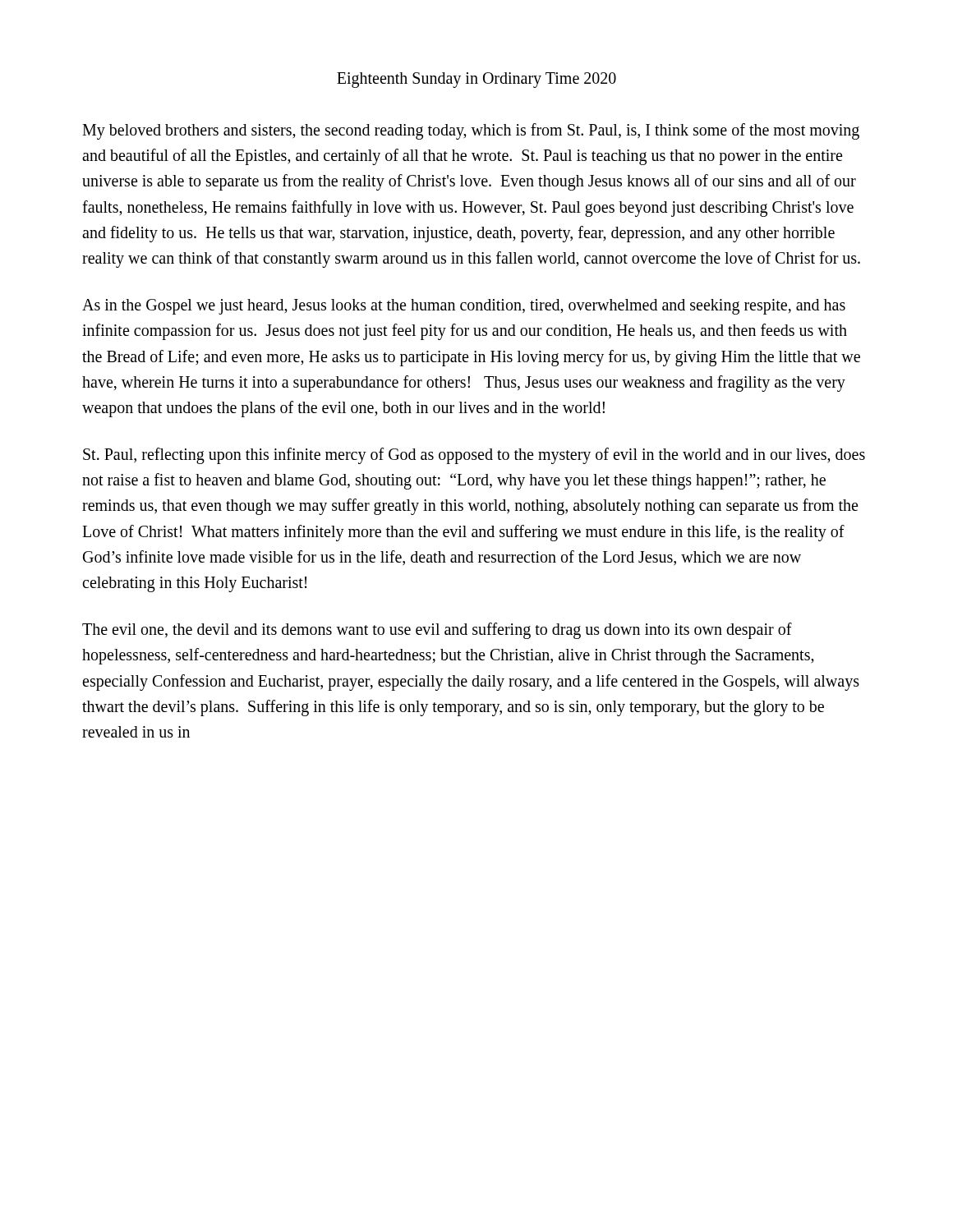Viewport: 953px width, 1232px height.
Task: Locate the title
Action: (x=476, y=78)
